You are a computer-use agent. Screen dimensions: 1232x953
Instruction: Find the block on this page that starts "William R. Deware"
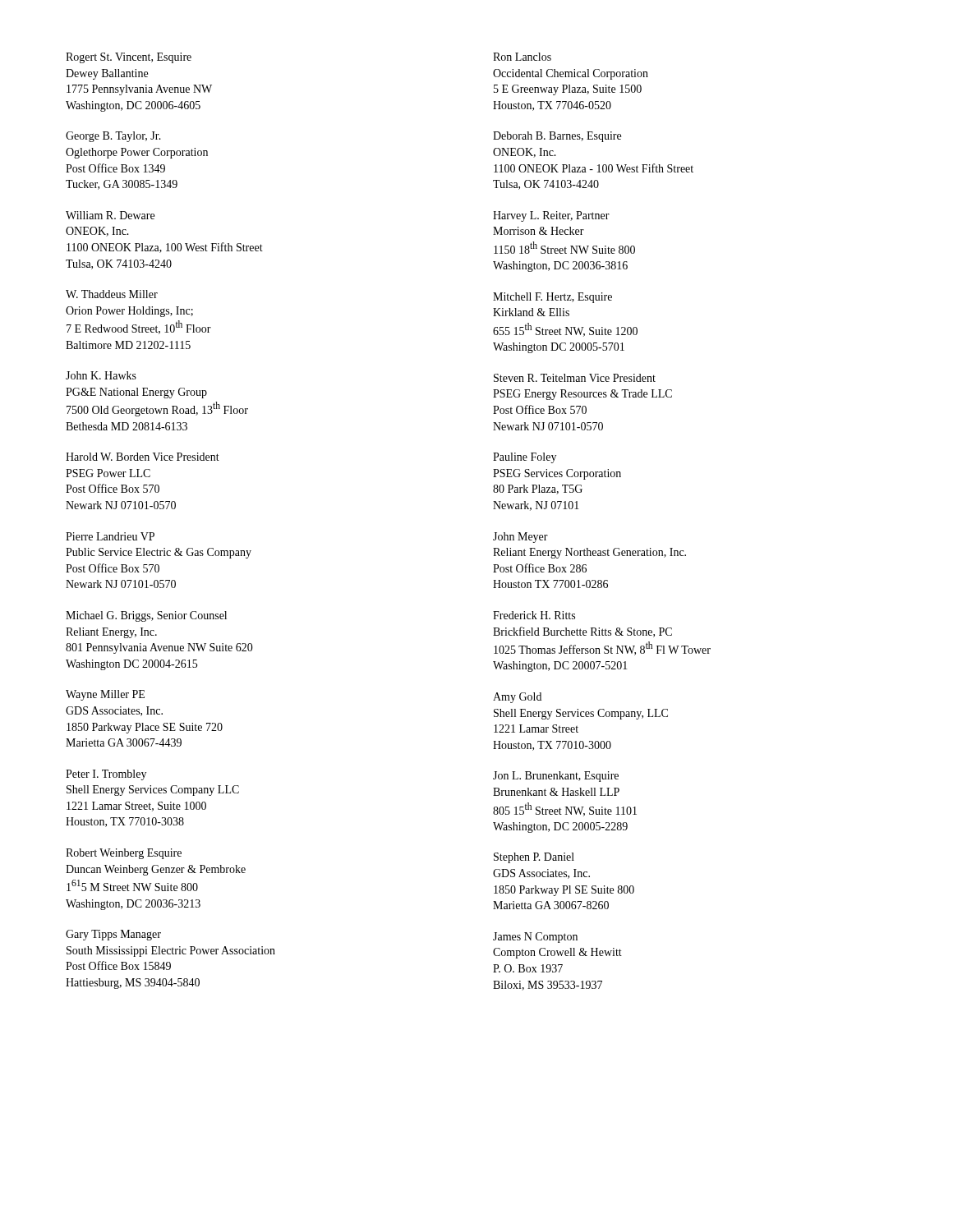point(263,240)
